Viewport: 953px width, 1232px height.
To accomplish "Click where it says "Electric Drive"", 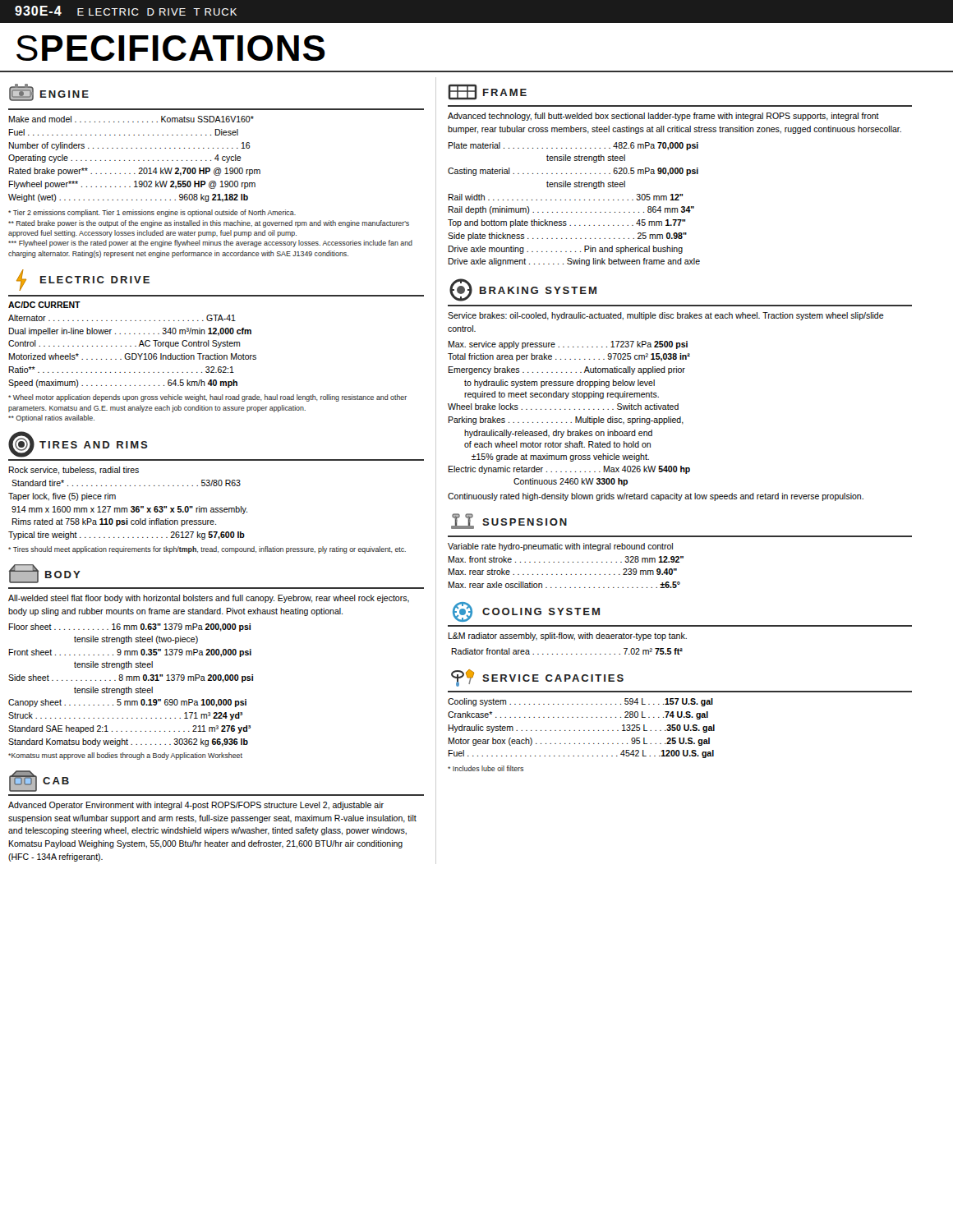I will [x=80, y=280].
